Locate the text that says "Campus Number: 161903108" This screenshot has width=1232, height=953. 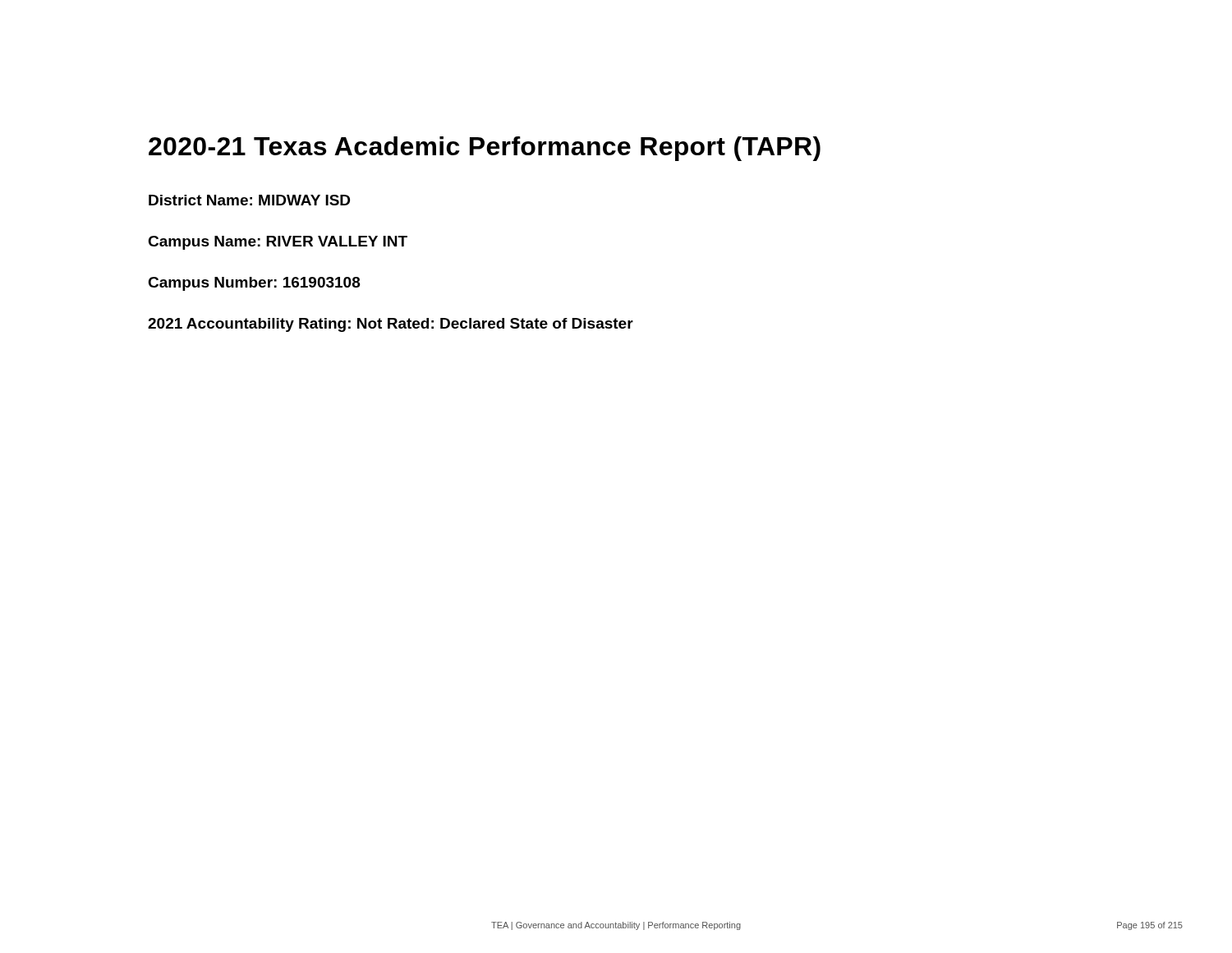(x=254, y=282)
